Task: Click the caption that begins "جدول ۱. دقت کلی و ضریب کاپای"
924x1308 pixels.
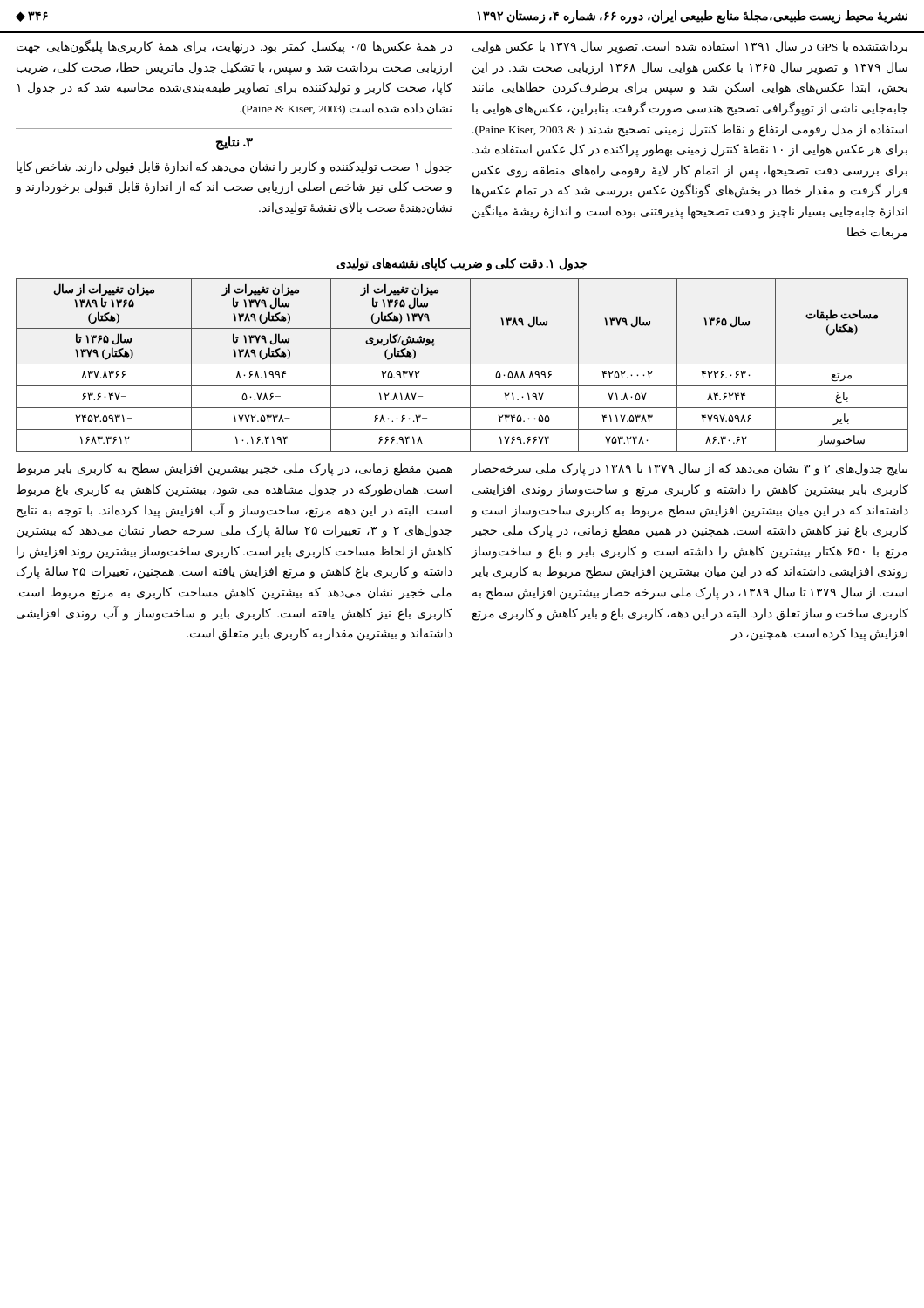Action: 462,264
